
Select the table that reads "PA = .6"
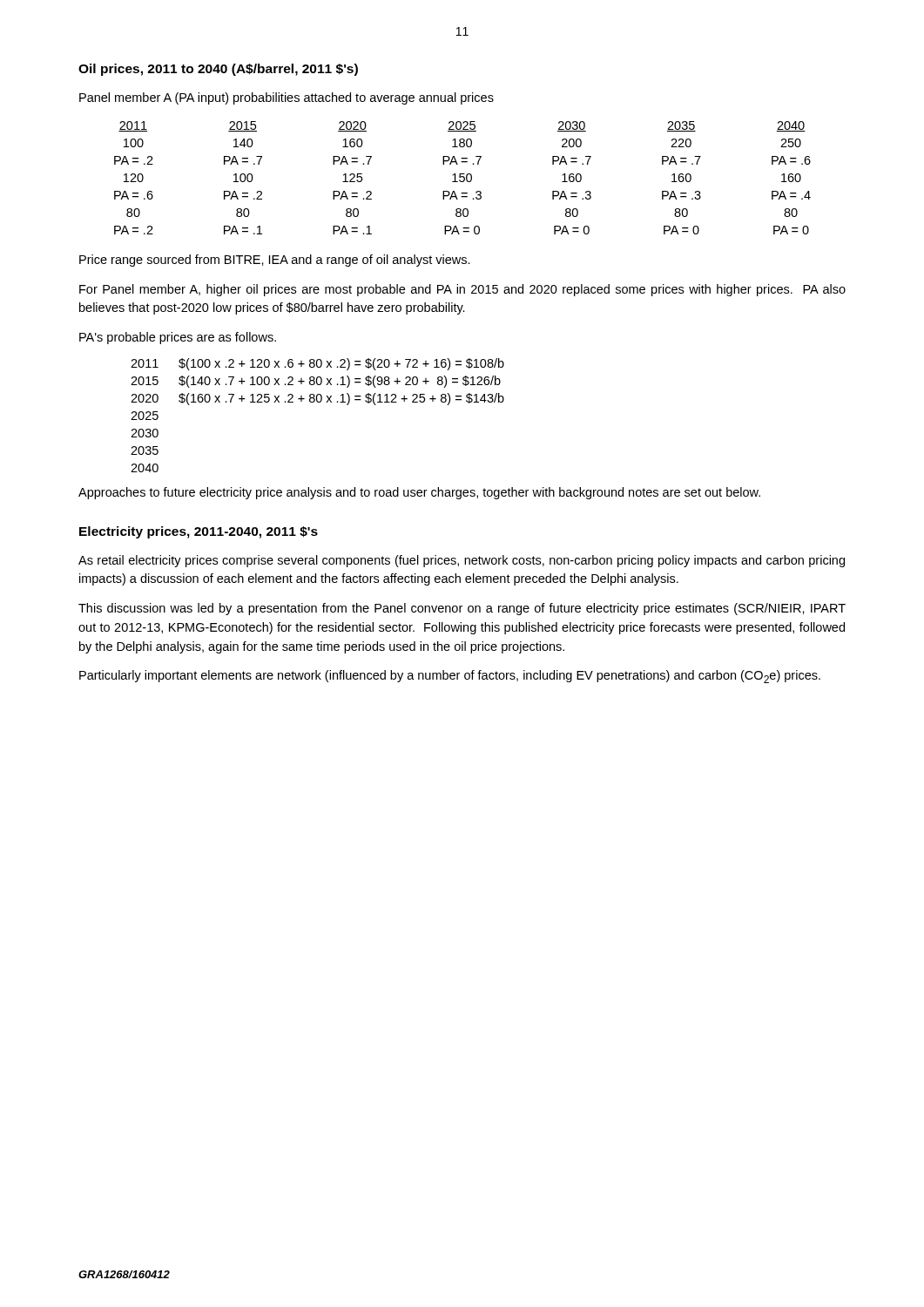[x=462, y=178]
